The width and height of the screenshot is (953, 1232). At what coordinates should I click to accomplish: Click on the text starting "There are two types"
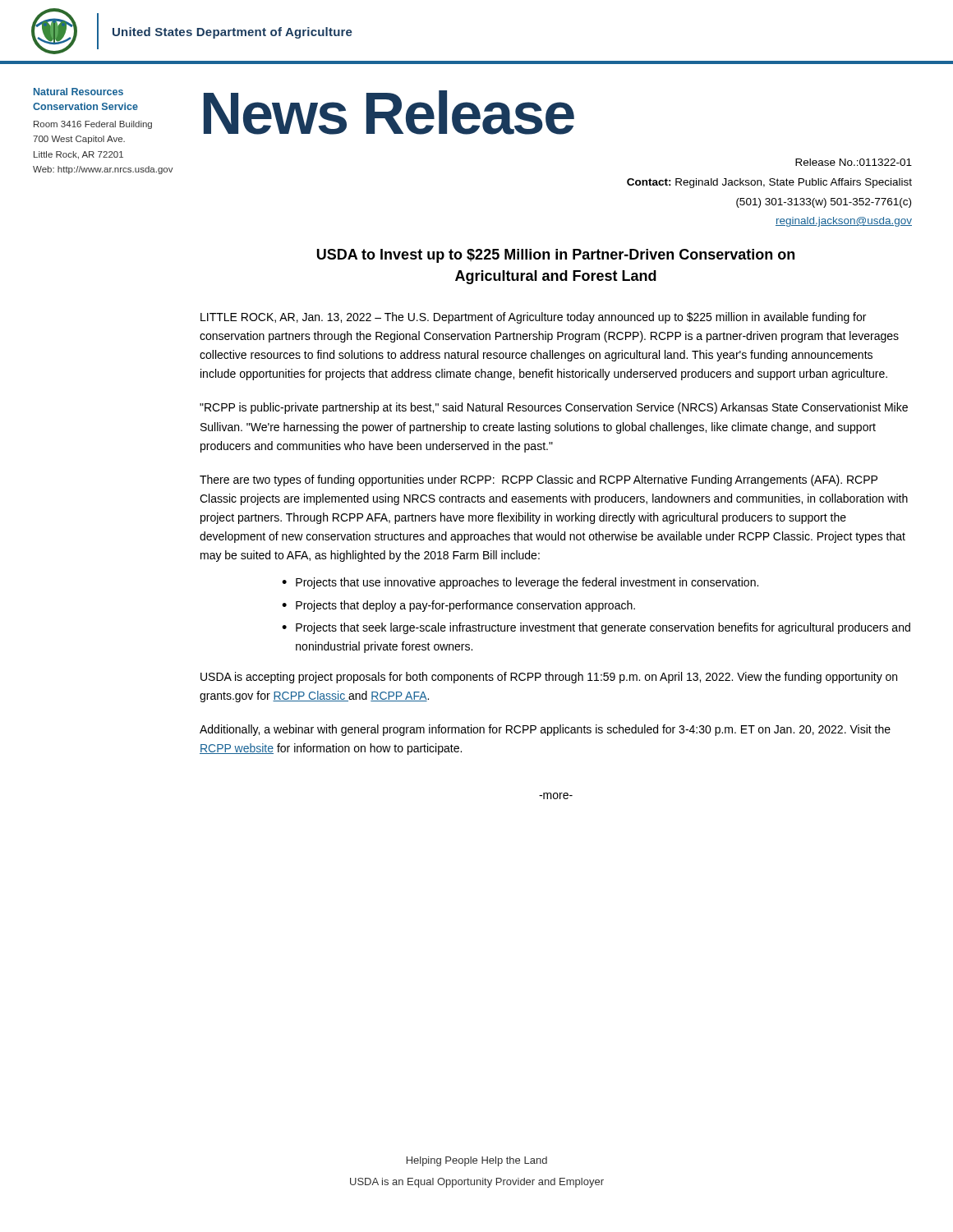(554, 517)
